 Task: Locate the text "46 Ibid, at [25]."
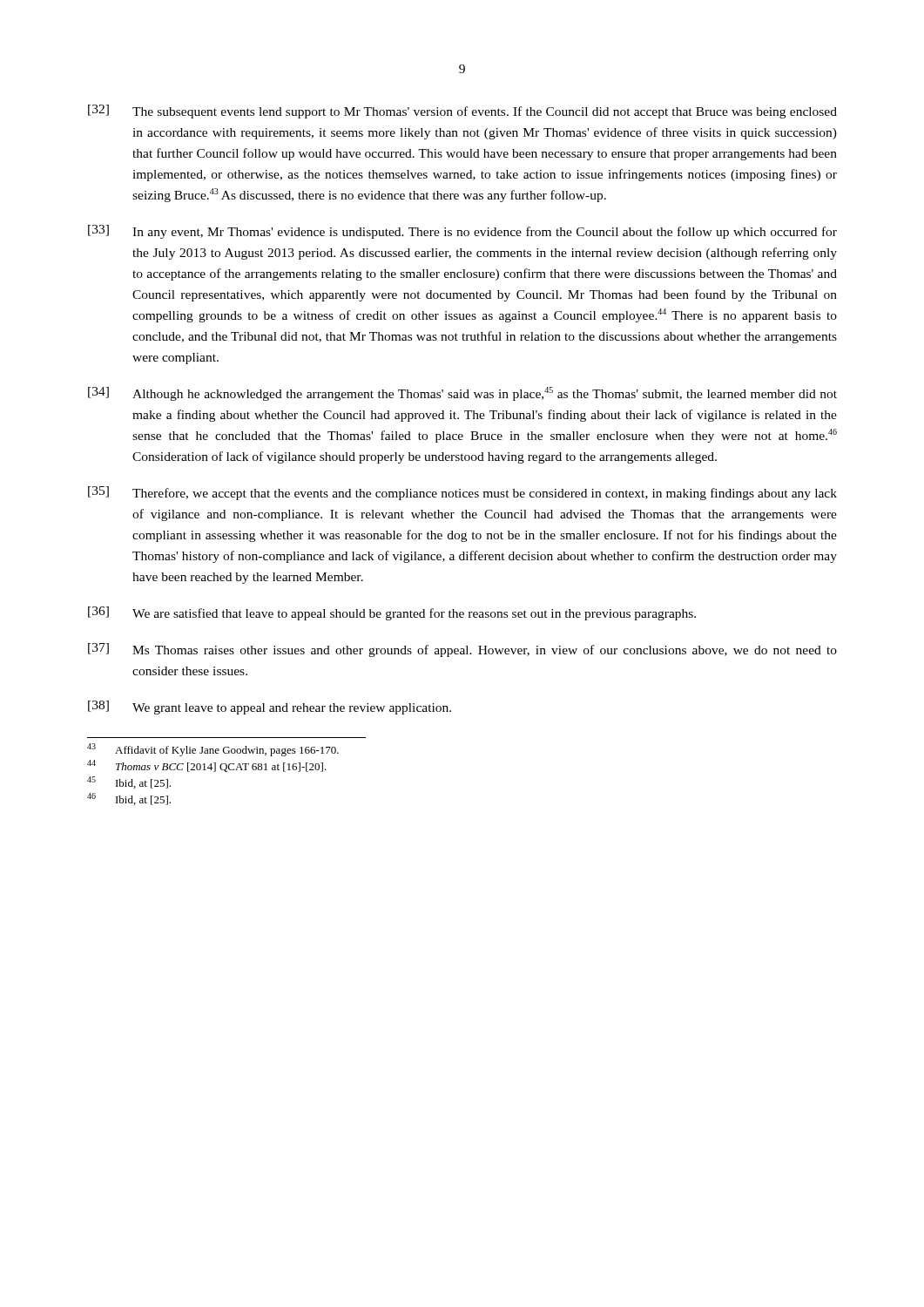129,800
